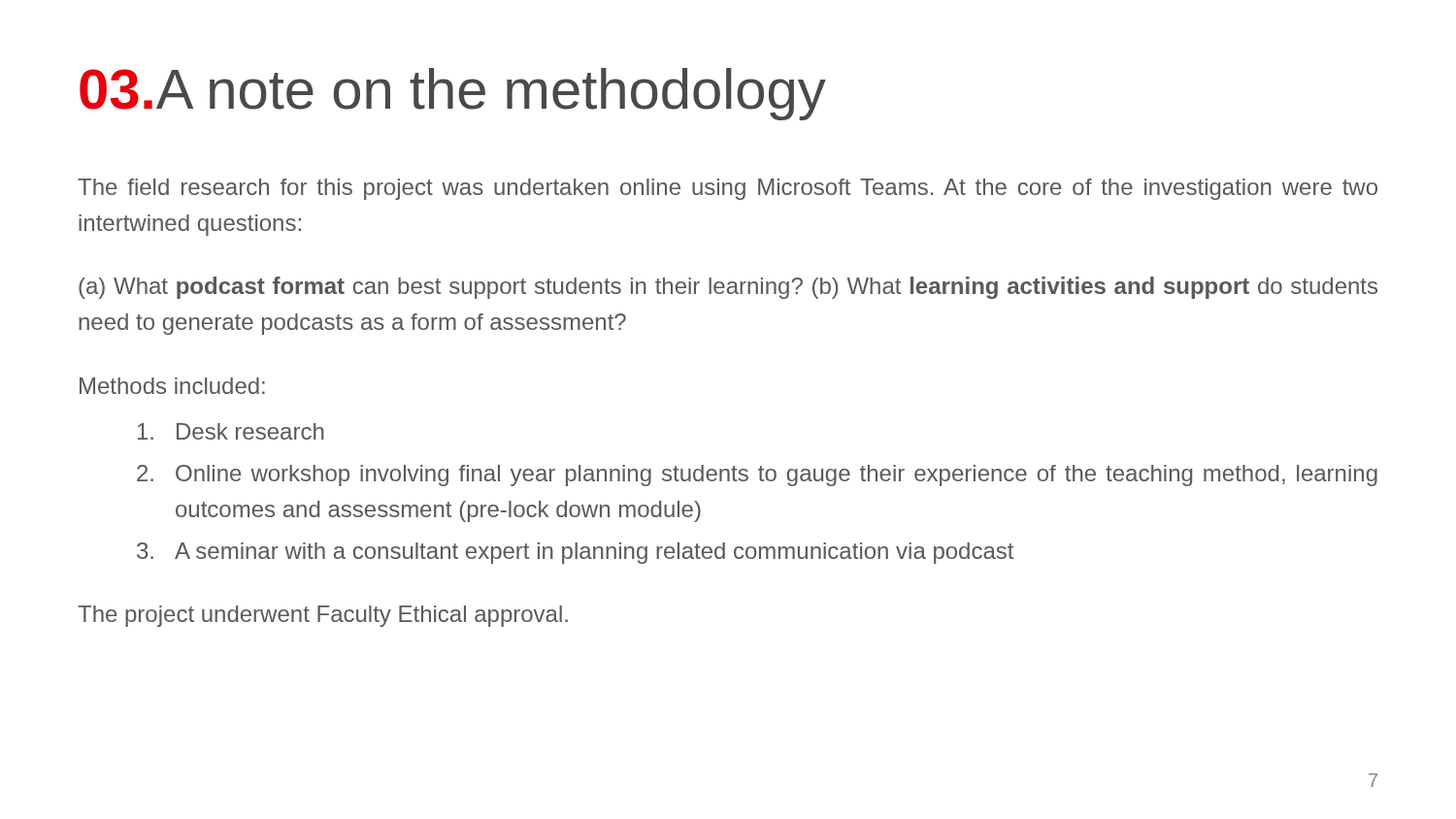Screen dimensions: 819x1456
Task: Select the list item that says "3. A seminar with"
Action: click(757, 551)
